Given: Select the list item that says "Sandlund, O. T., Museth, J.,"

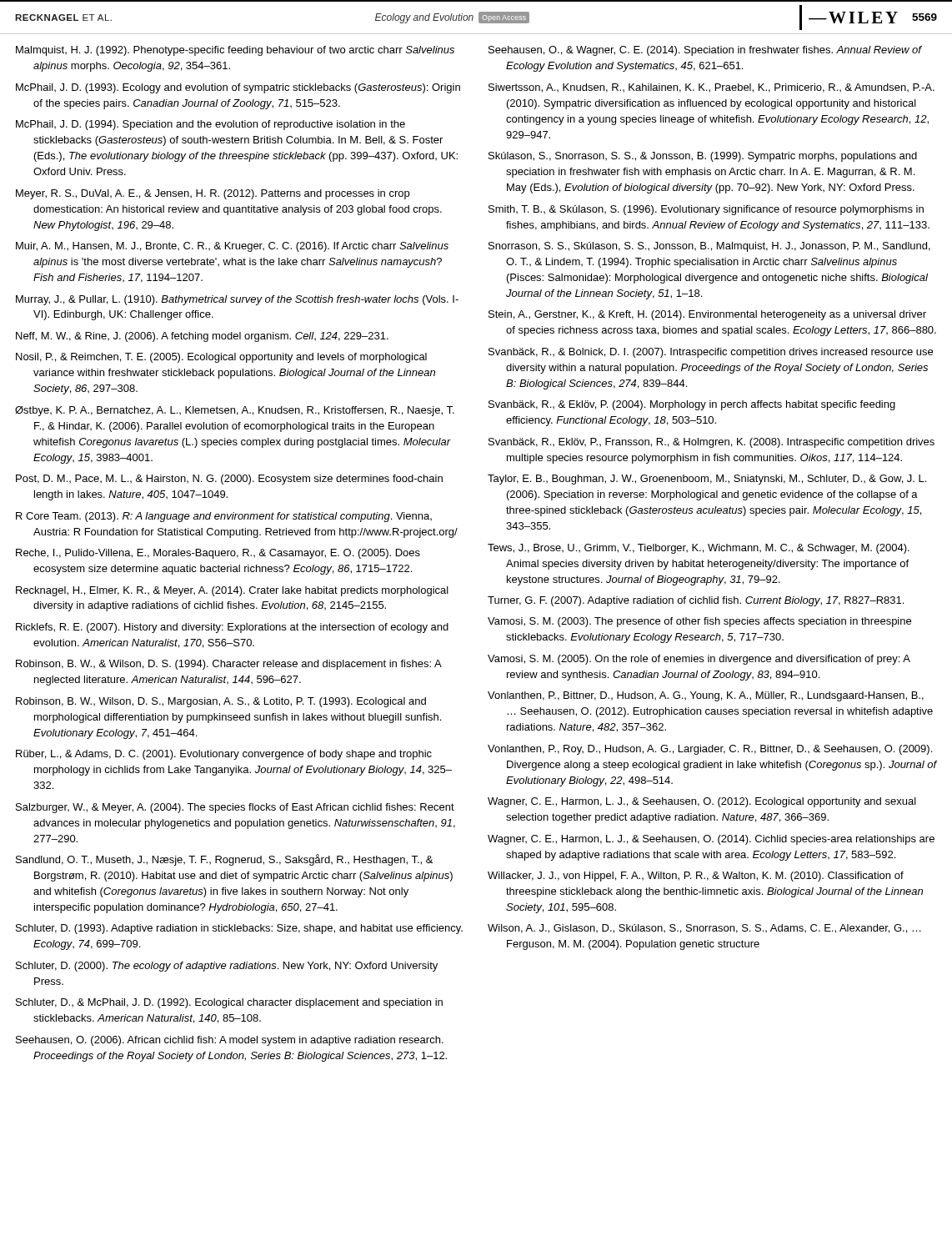Looking at the screenshot, I should click(234, 883).
